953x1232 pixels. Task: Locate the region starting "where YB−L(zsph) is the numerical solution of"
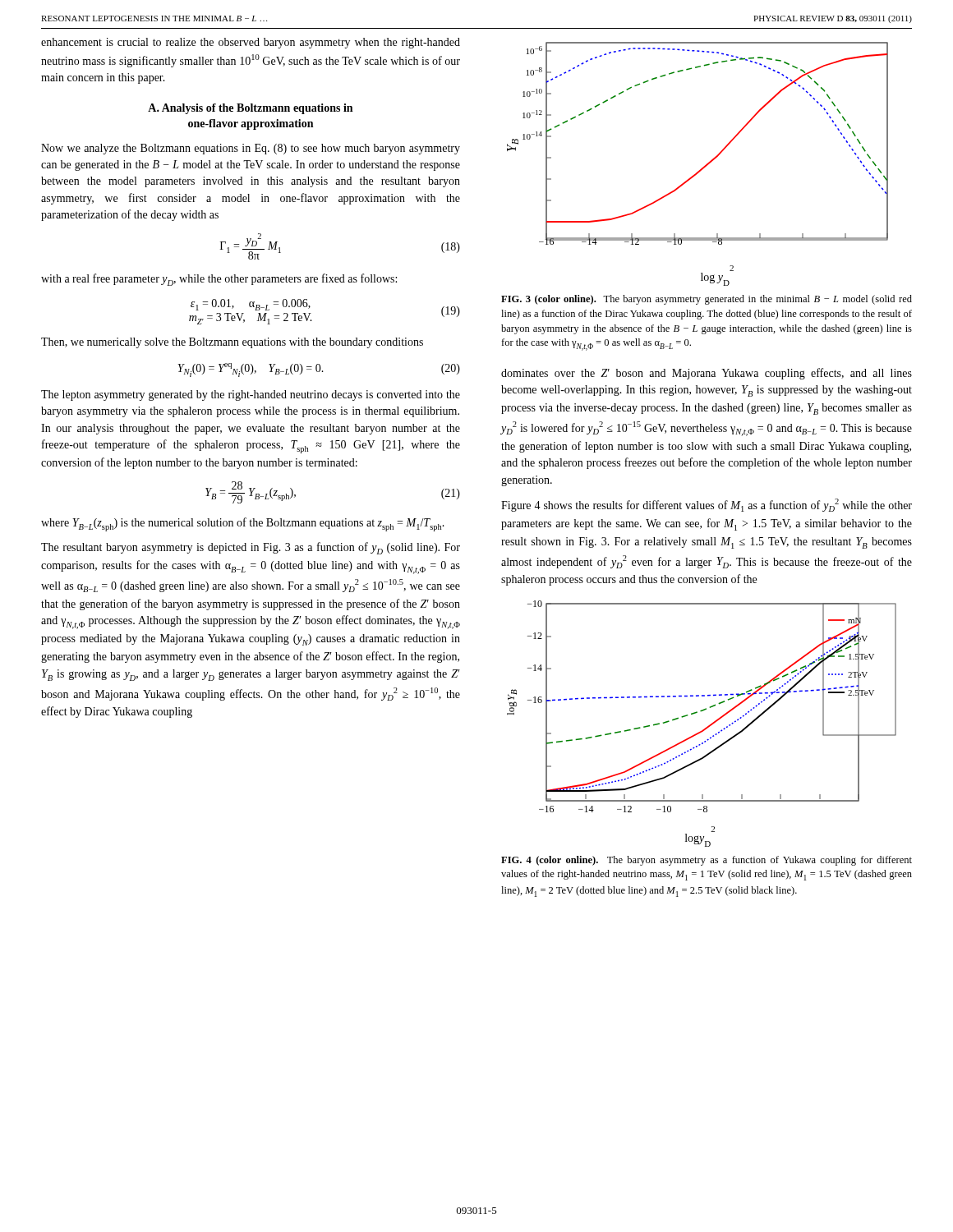tap(251, 618)
